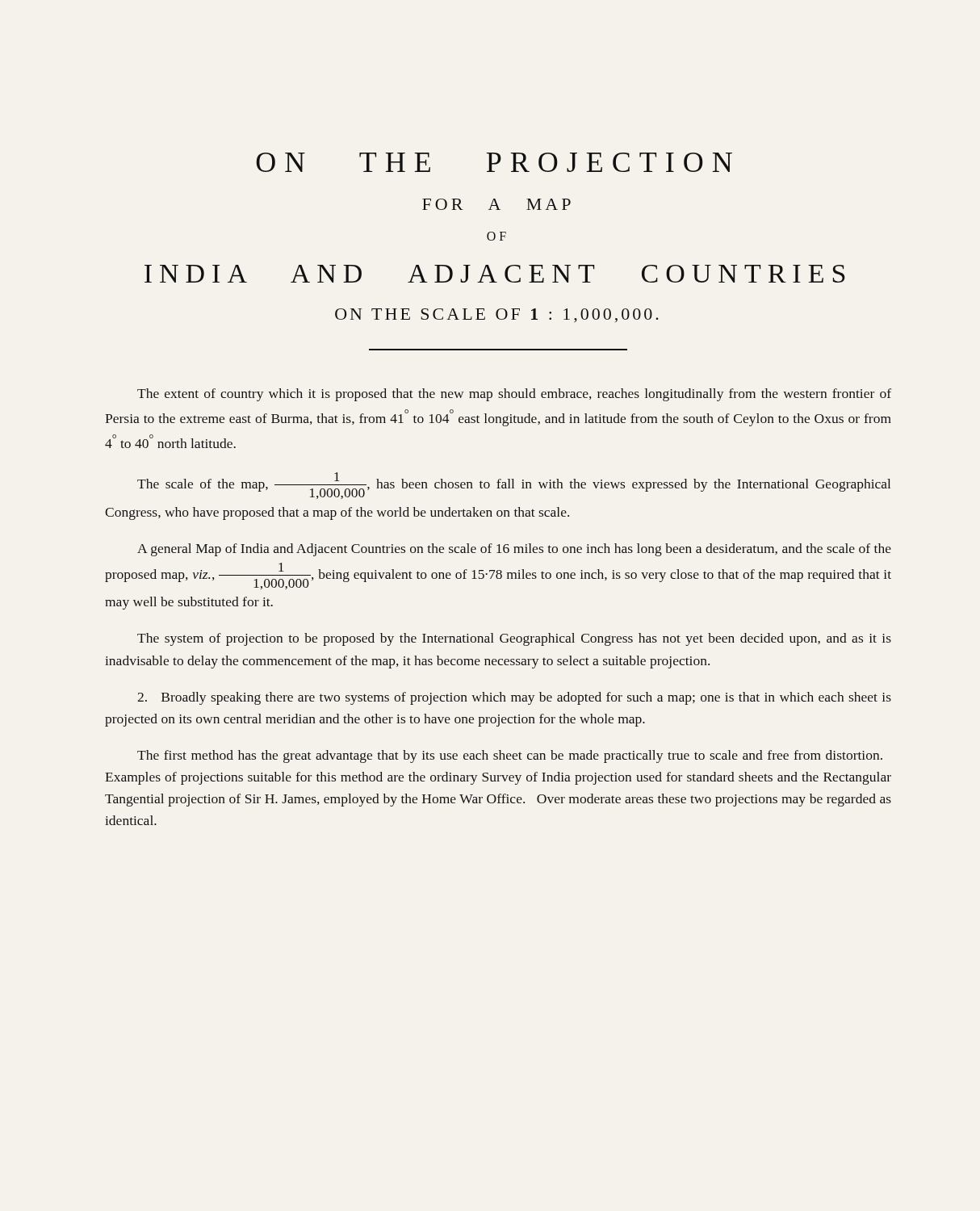Viewport: 980px width, 1211px height.
Task: Locate the text "FOR A MAP"
Action: 498,204
